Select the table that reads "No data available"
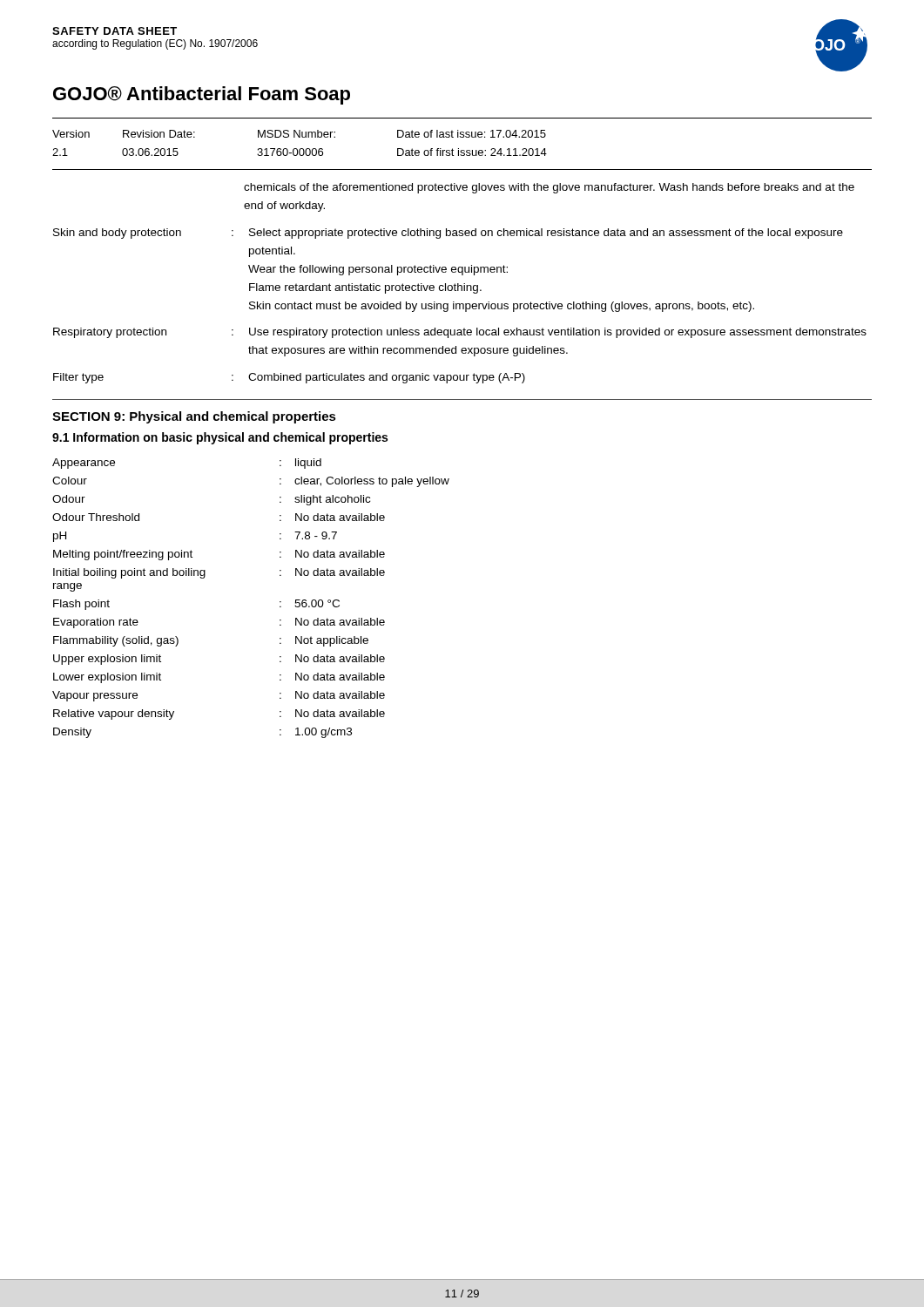This screenshot has height=1307, width=924. [462, 597]
